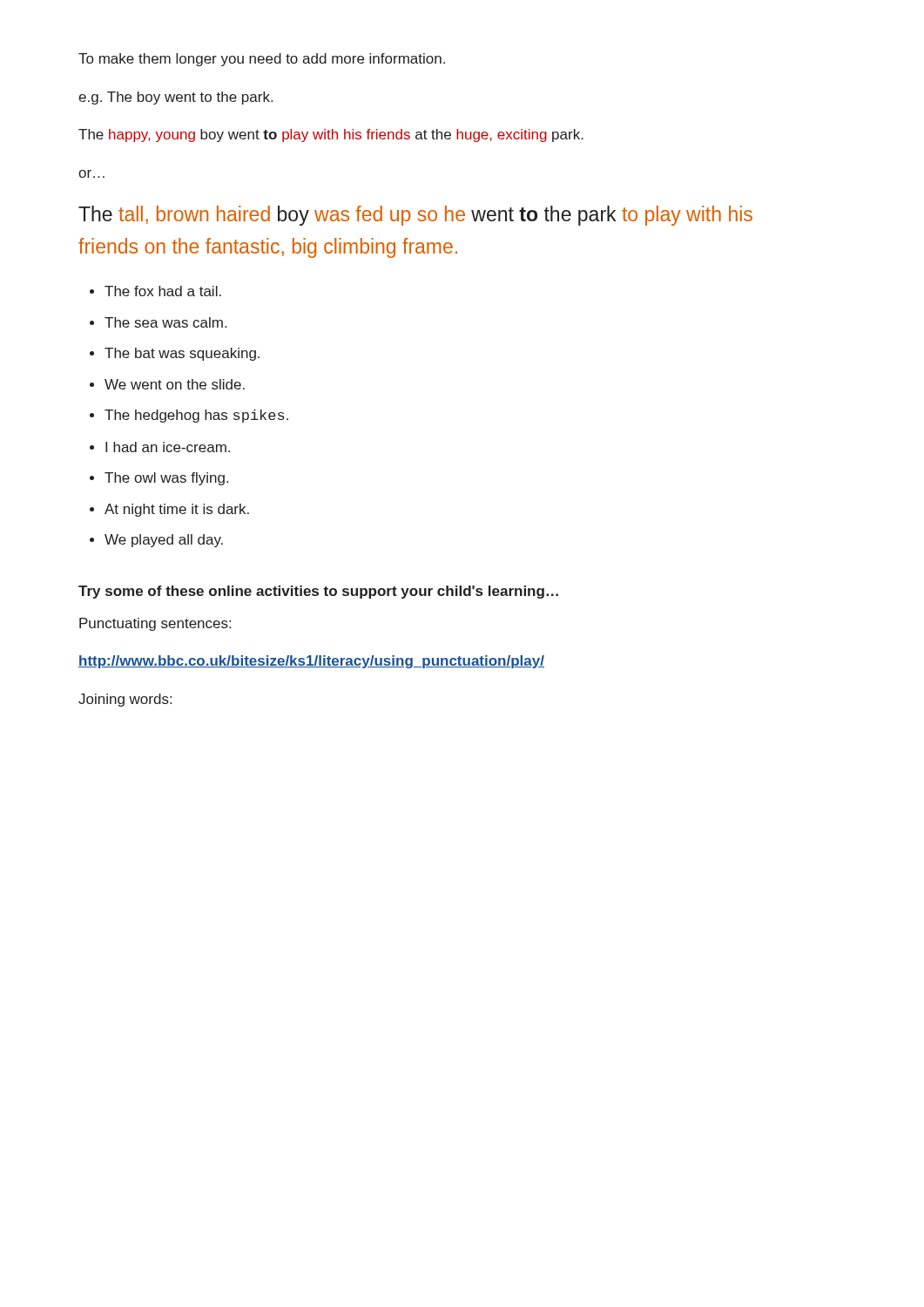
Task: Click the passage that begins "To make them longer"
Action: pos(262,59)
